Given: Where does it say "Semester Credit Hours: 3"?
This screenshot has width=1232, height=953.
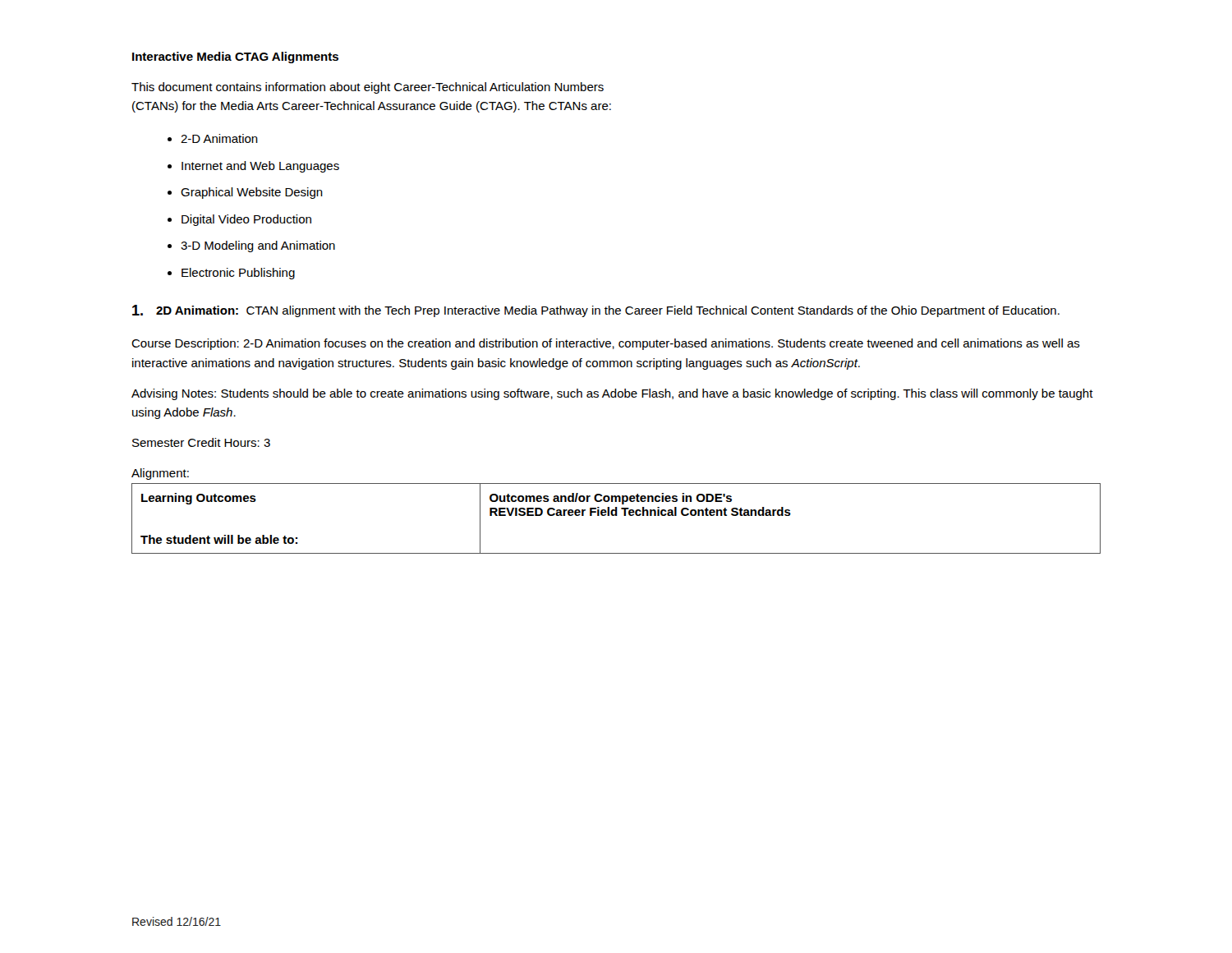Looking at the screenshot, I should coord(201,443).
